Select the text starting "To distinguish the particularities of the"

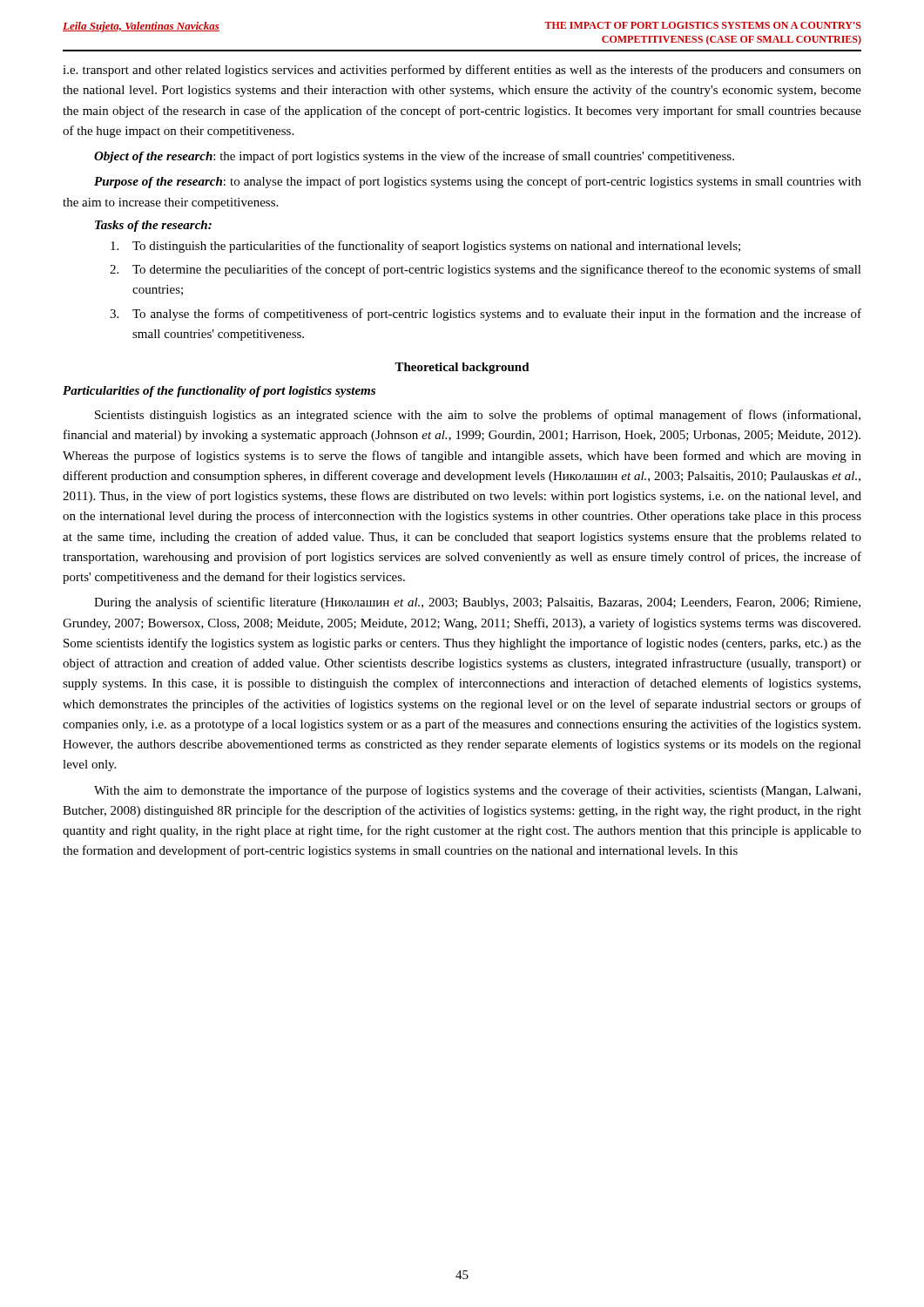pyautogui.click(x=486, y=246)
